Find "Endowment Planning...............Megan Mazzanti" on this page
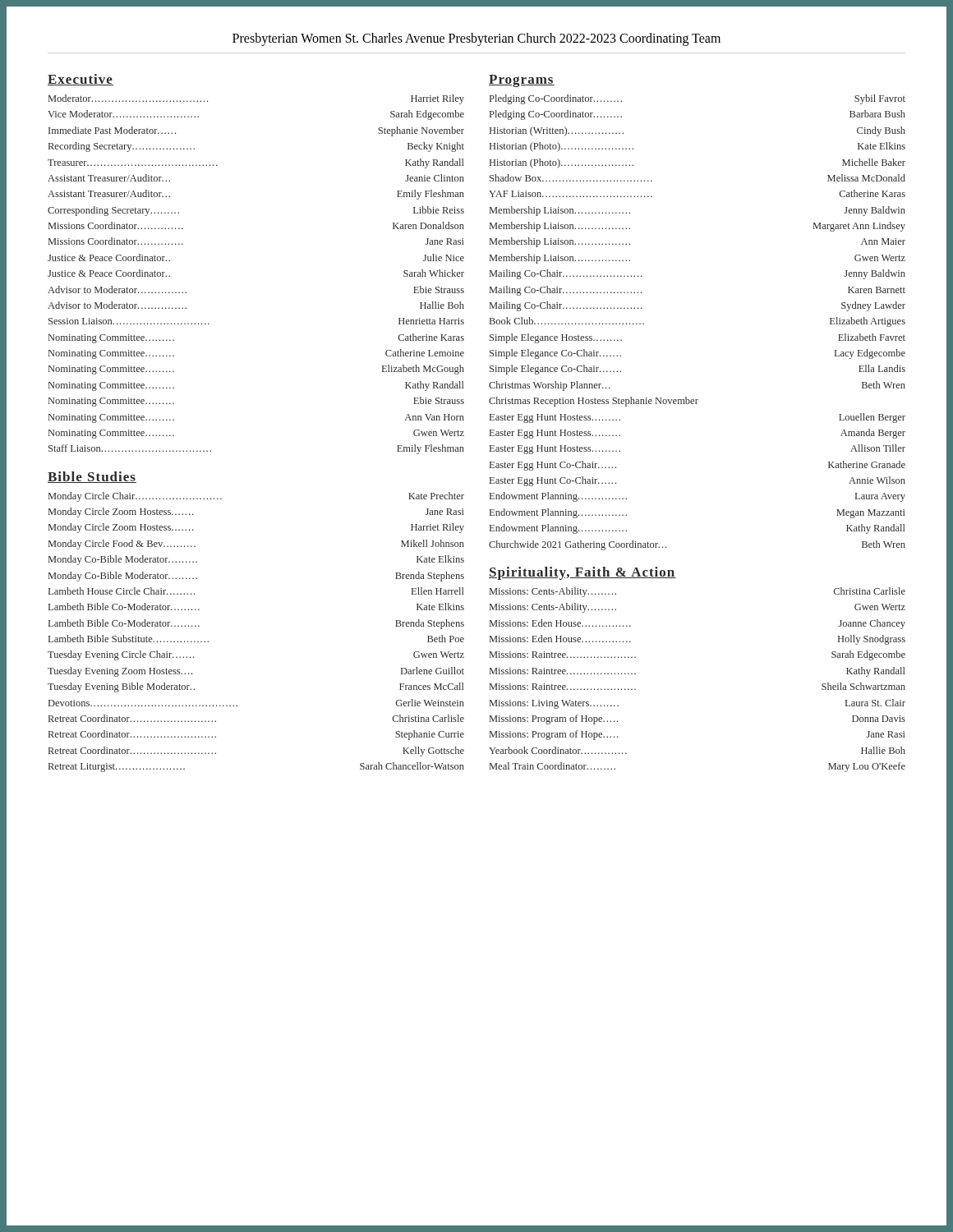The image size is (953, 1232). click(x=528, y=513)
